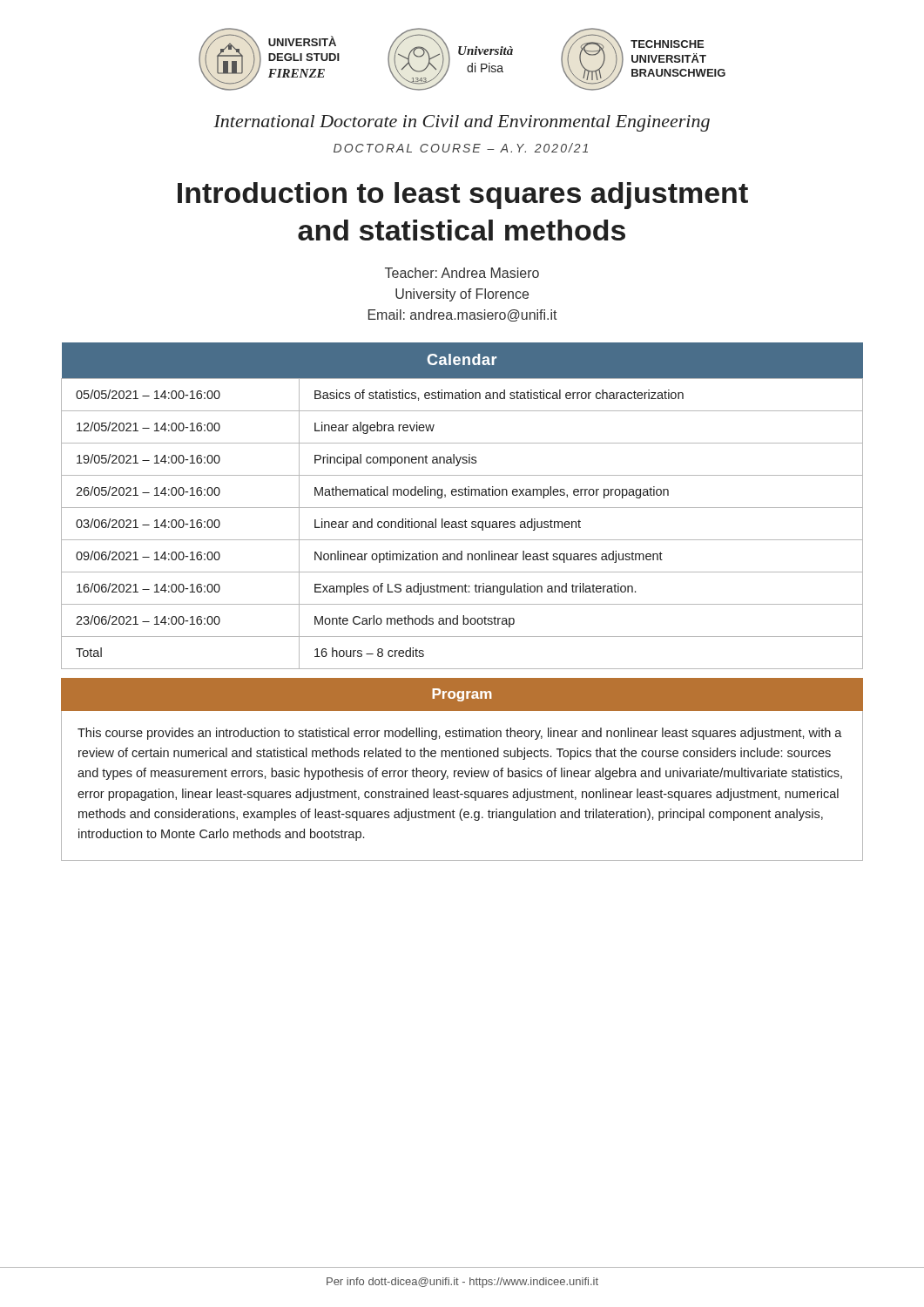Click on the text that reads "Doctoral Course – A.Y. 2020/21"
Viewport: 924px width, 1307px height.
pyautogui.click(x=462, y=148)
